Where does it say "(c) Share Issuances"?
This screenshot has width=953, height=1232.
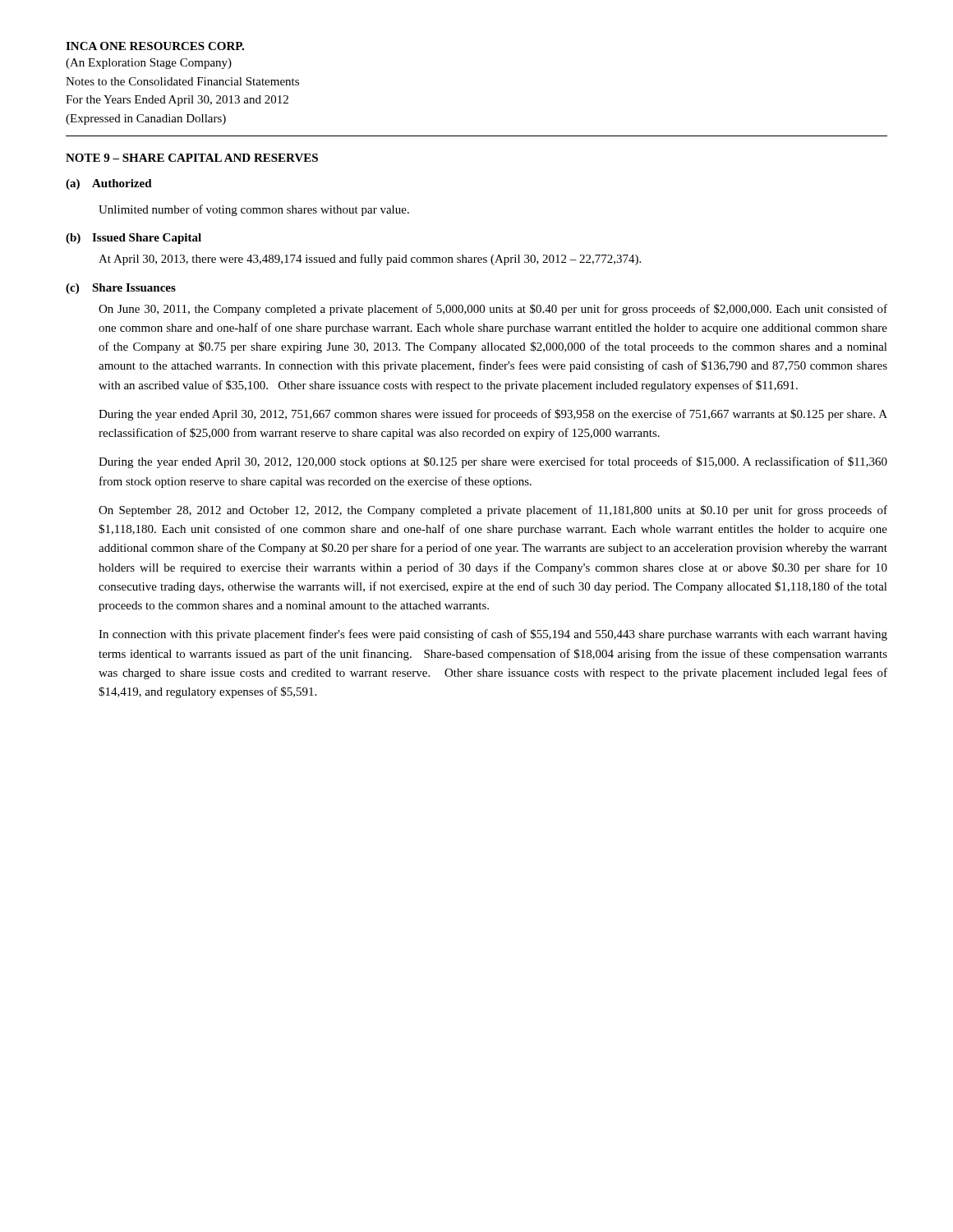[121, 287]
